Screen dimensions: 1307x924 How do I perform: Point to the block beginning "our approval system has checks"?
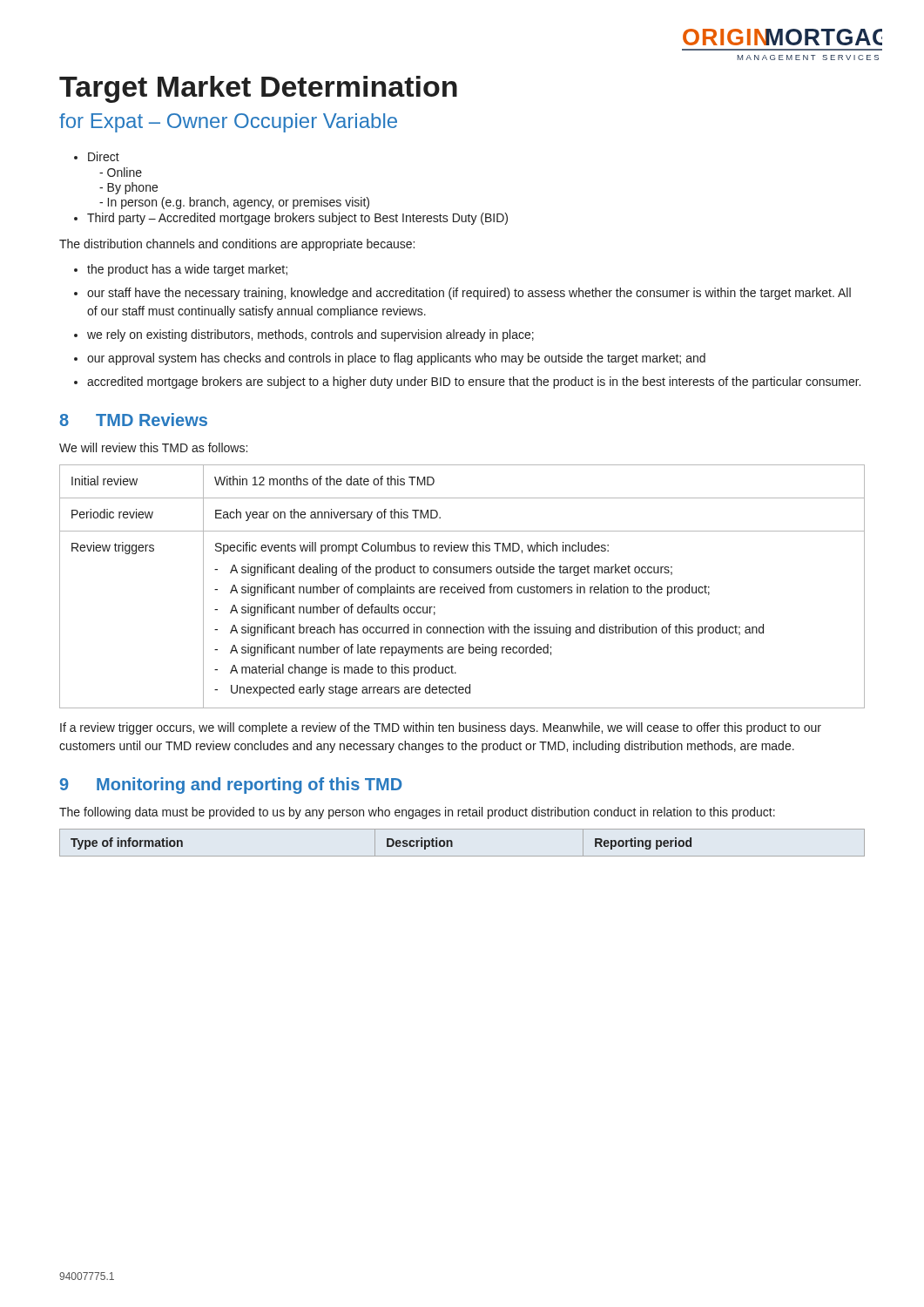click(x=476, y=359)
